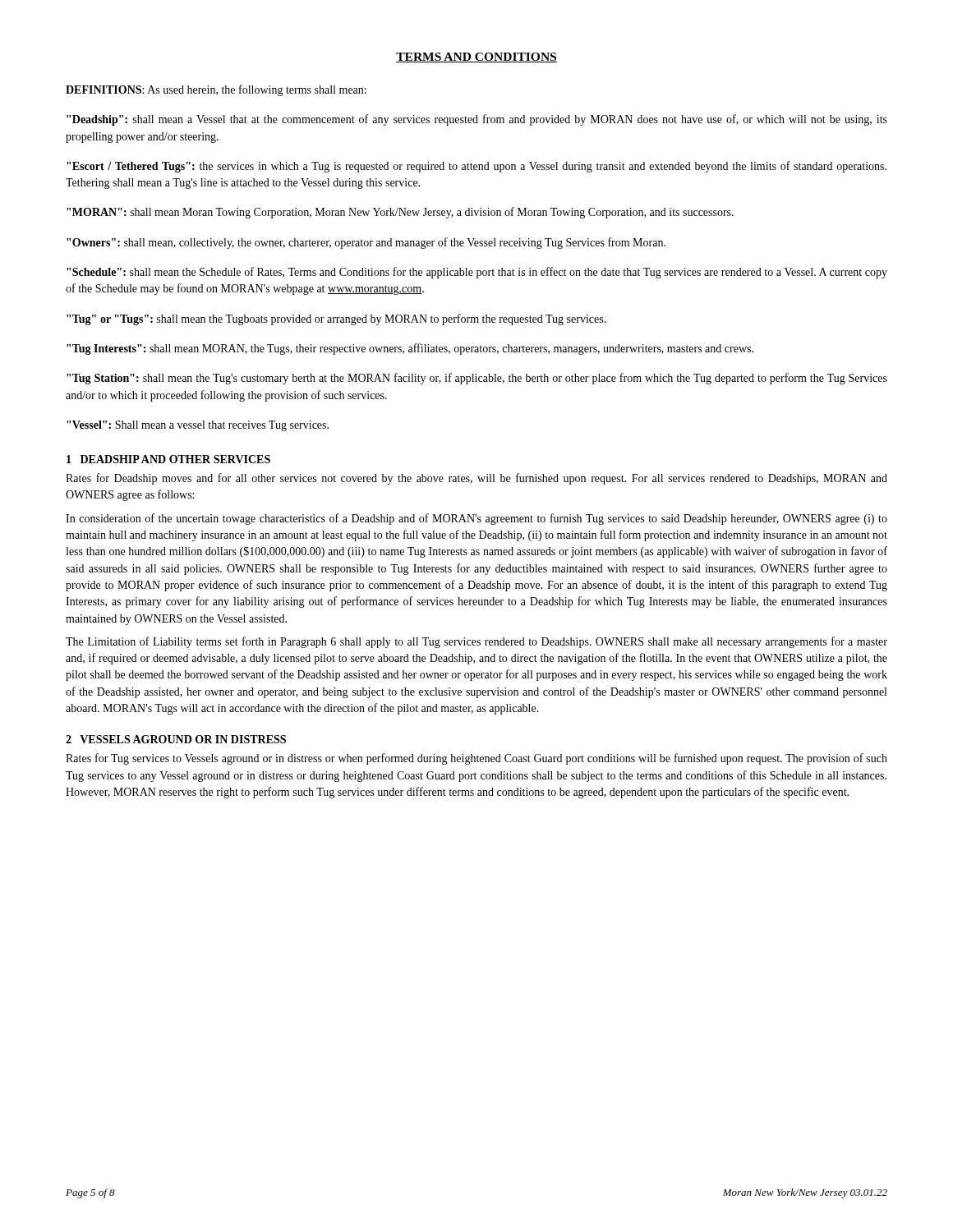Select the text starting "Rates for Deadship"
Screen dimensions: 1232x953
476,487
